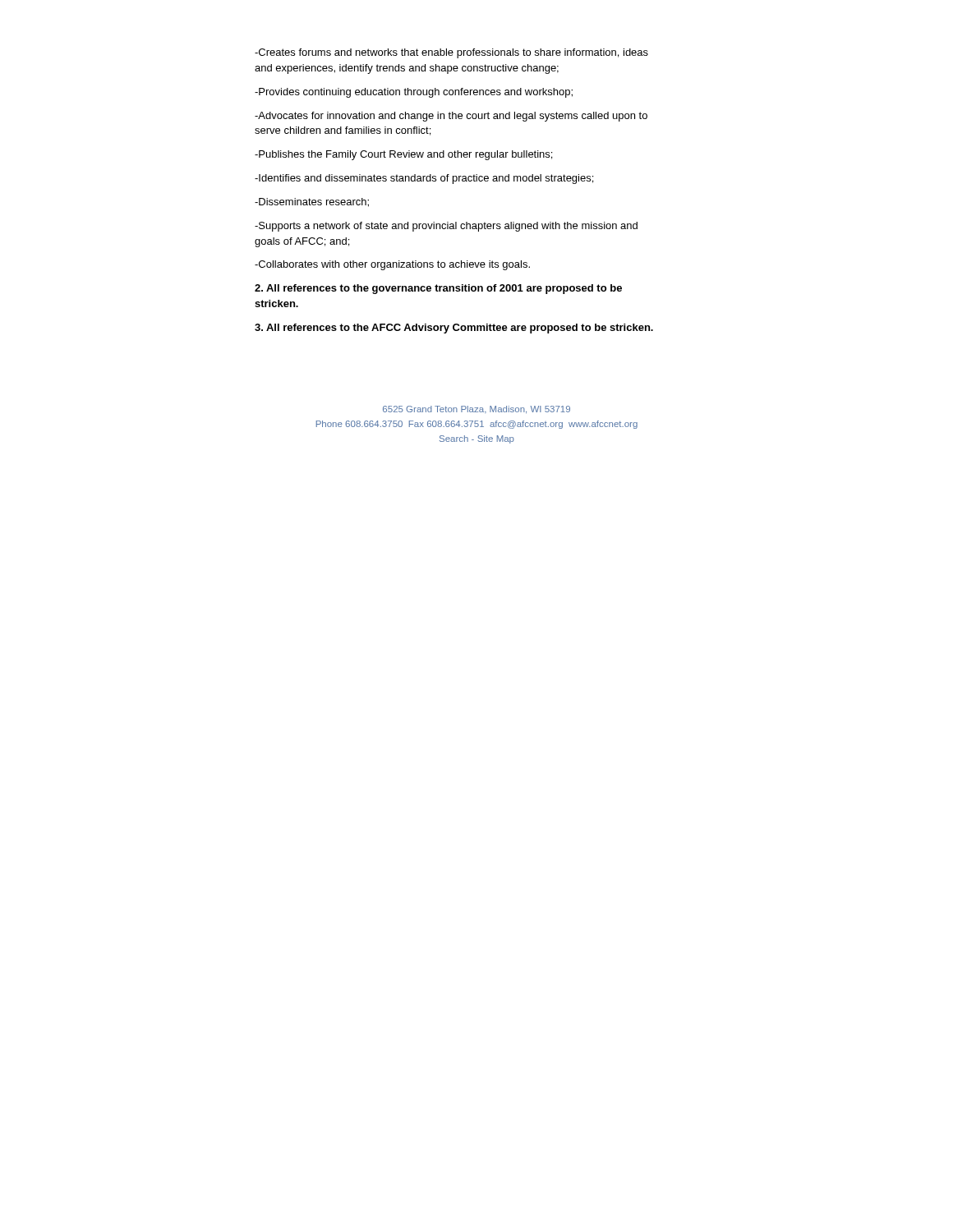Viewport: 953px width, 1232px height.
Task: Find the block on this page that starts "-Collaborates with other organizations to achieve"
Action: (x=393, y=264)
